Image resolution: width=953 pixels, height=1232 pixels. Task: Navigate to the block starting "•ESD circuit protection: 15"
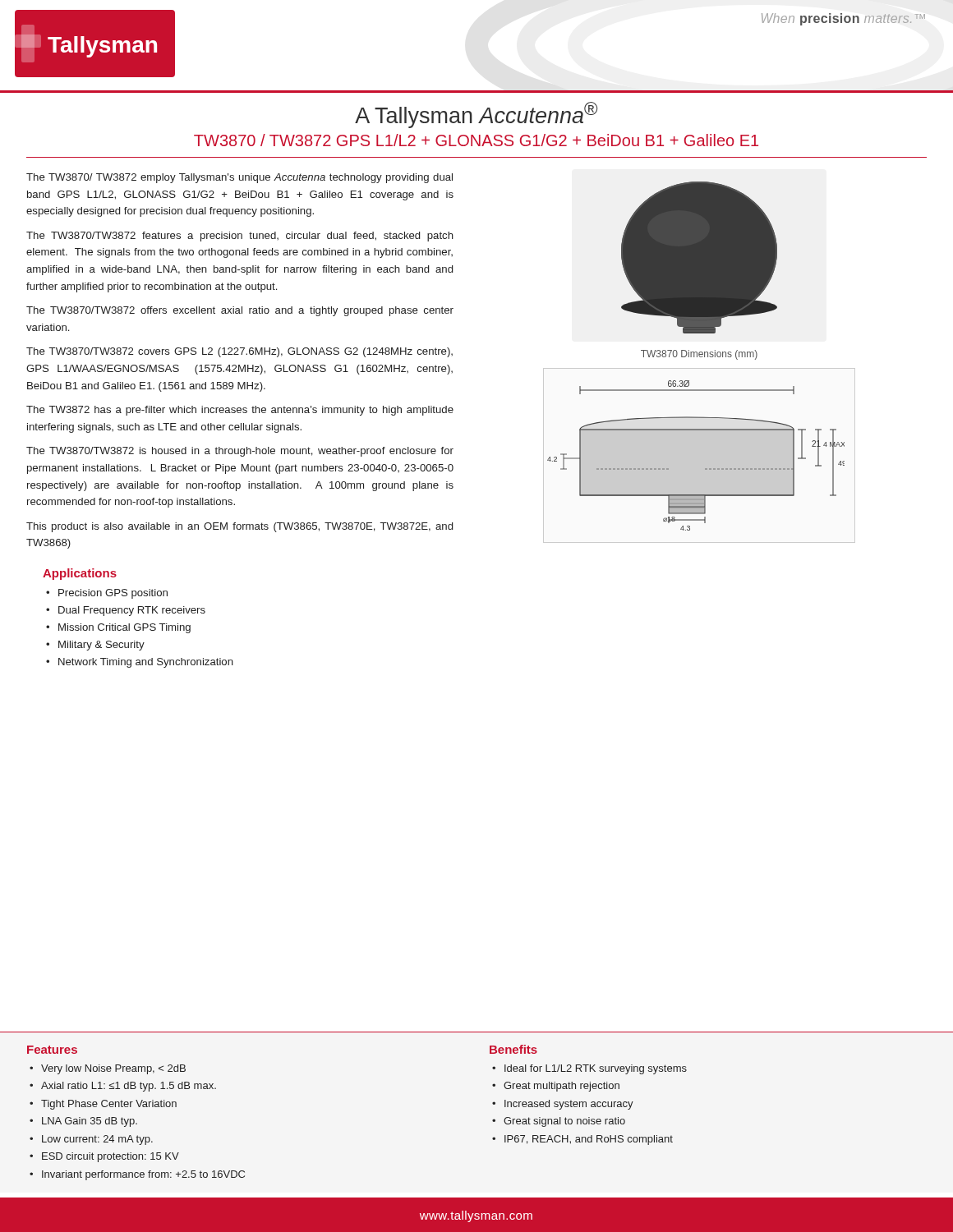[x=104, y=1156]
